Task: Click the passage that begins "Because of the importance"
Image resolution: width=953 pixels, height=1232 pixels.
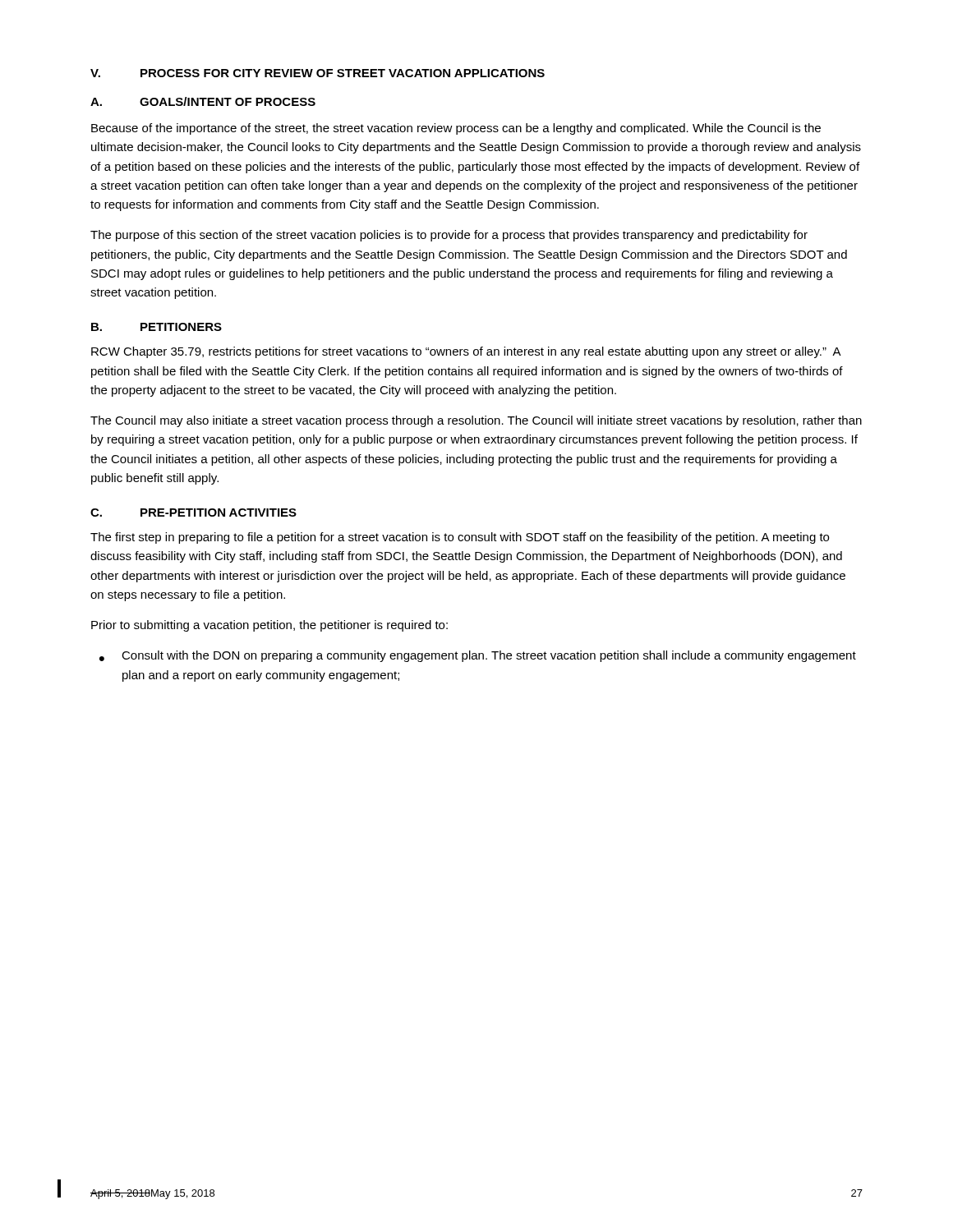Action: (476, 166)
